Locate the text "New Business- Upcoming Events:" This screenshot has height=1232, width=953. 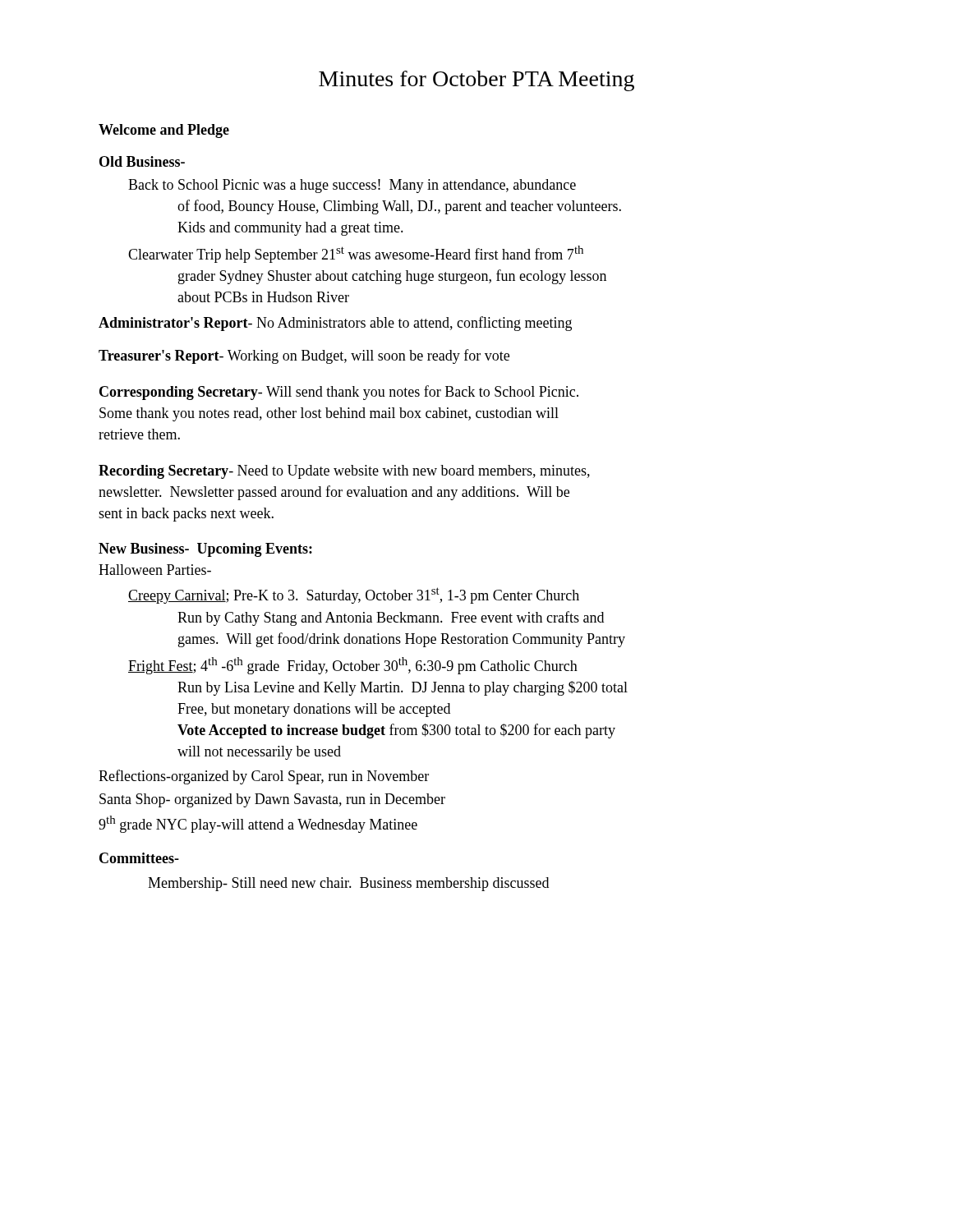(x=206, y=549)
